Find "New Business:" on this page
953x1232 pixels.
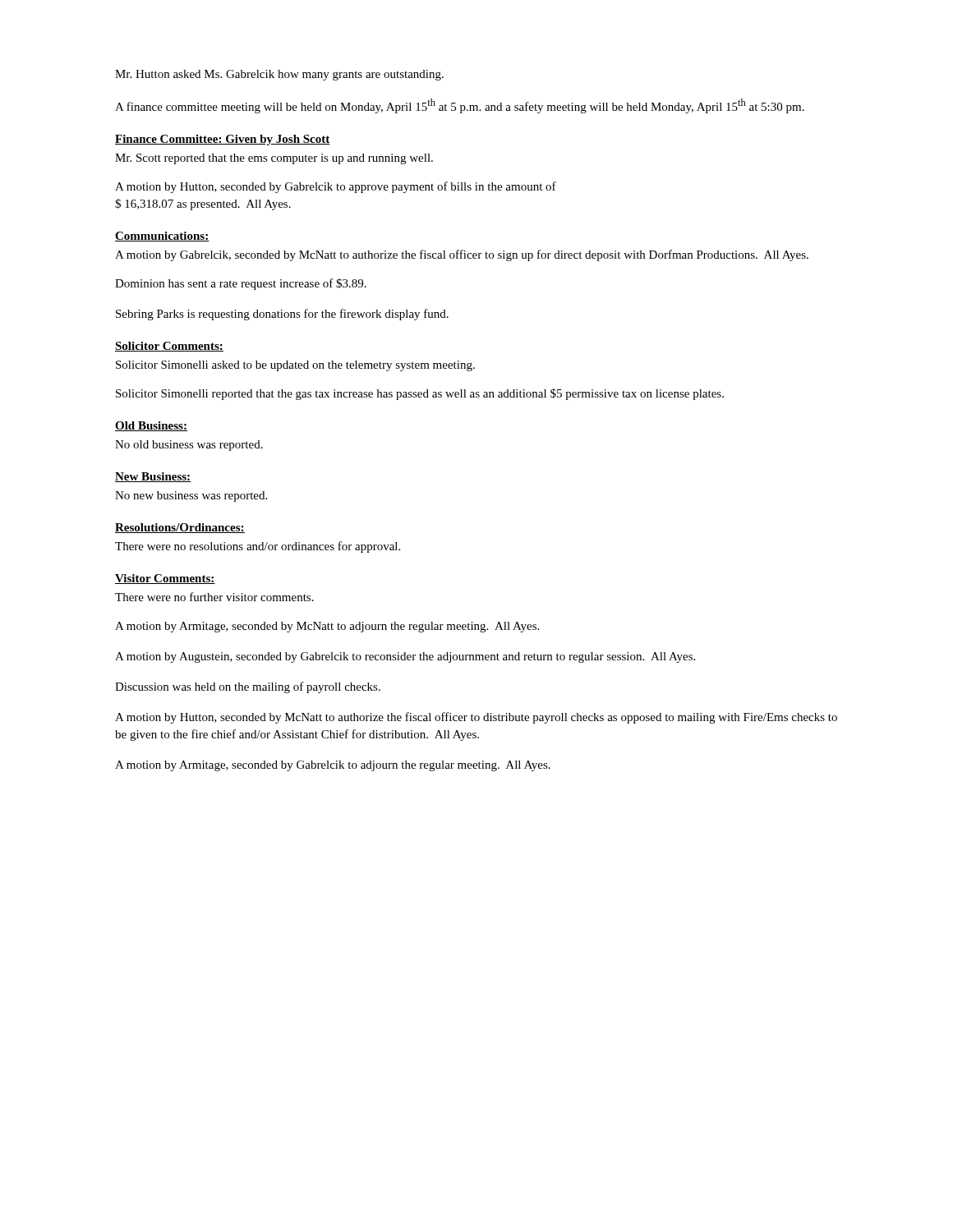coord(153,476)
